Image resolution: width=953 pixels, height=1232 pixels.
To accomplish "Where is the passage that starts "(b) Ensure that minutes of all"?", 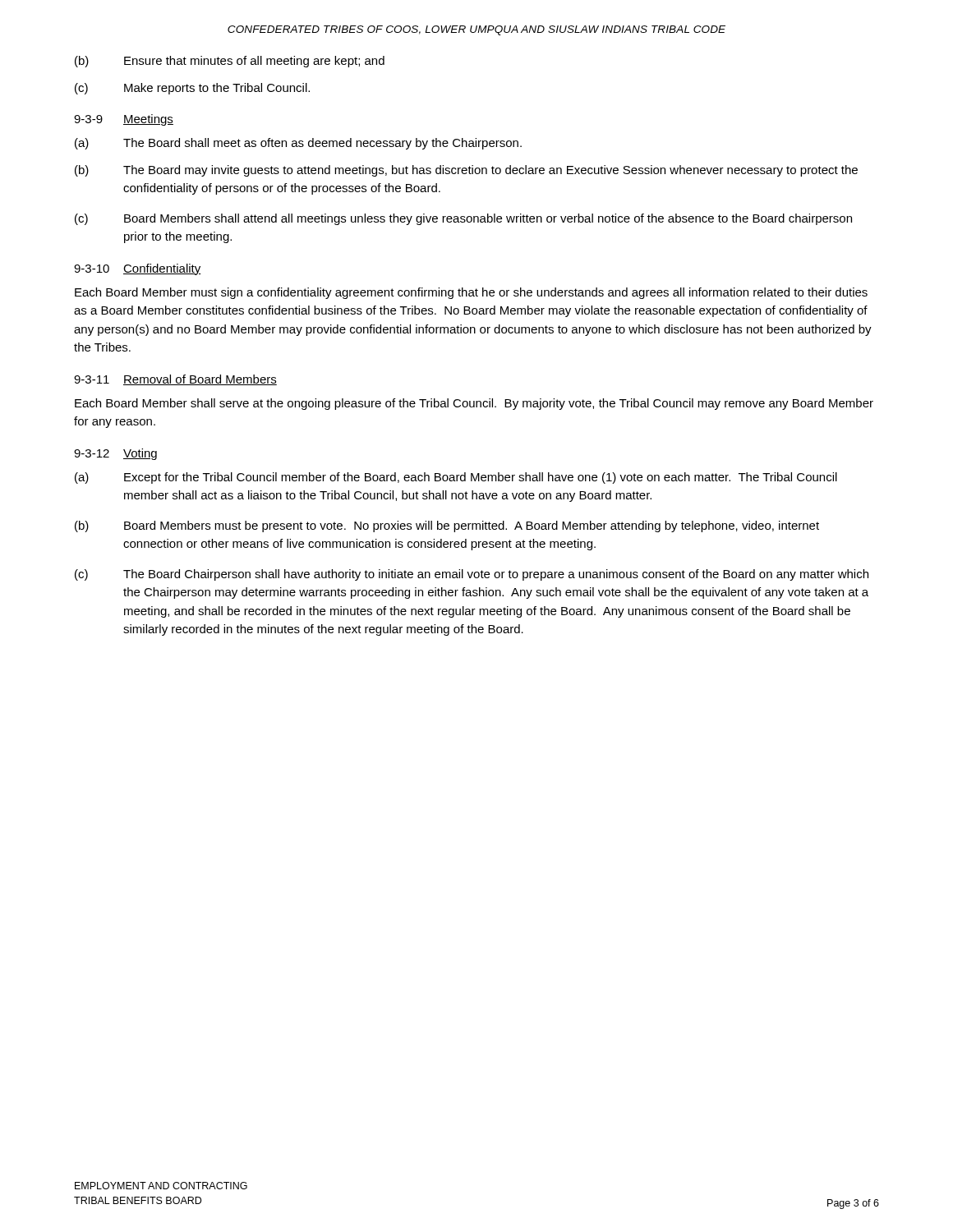I will pos(230,62).
